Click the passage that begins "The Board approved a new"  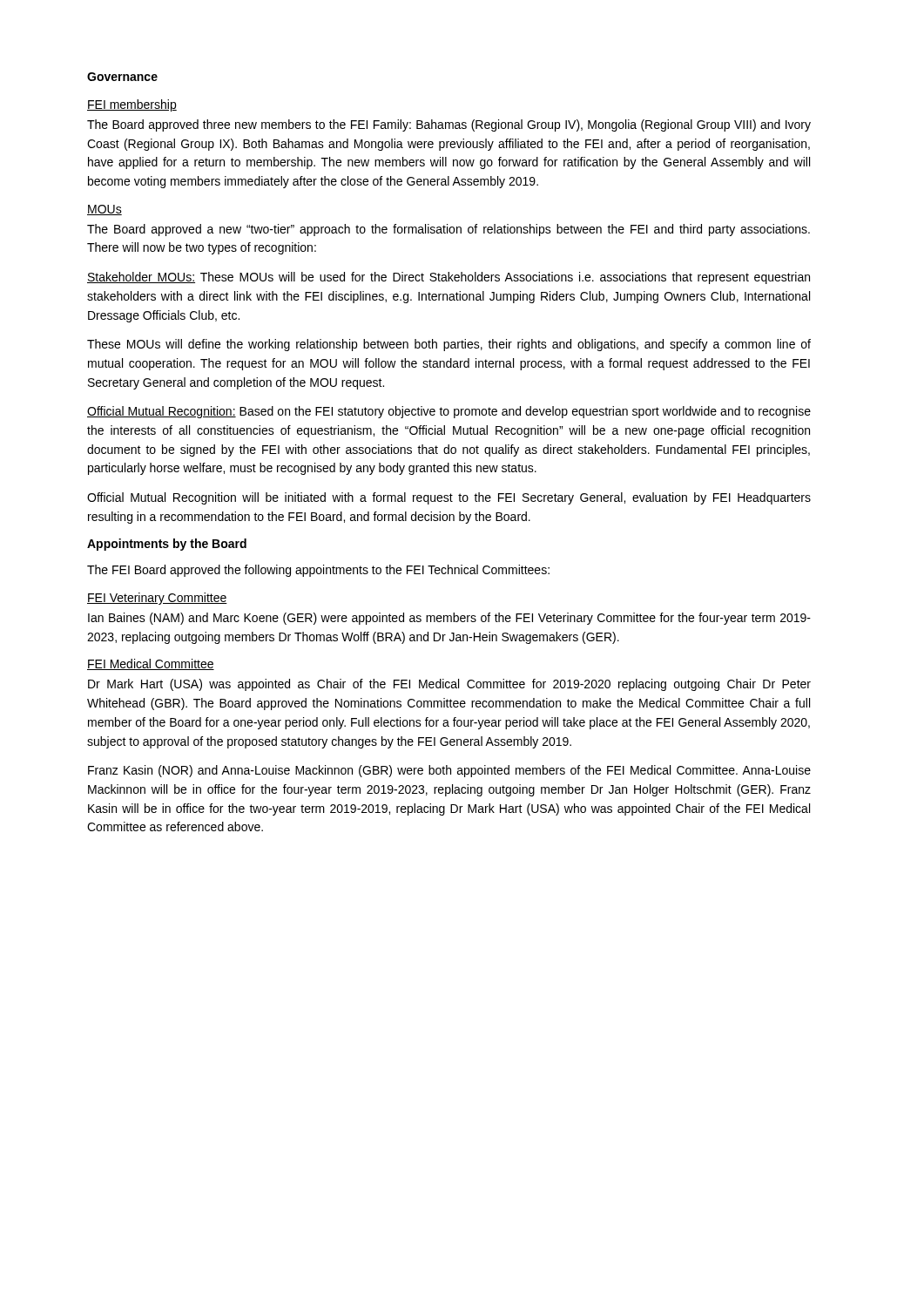click(449, 238)
